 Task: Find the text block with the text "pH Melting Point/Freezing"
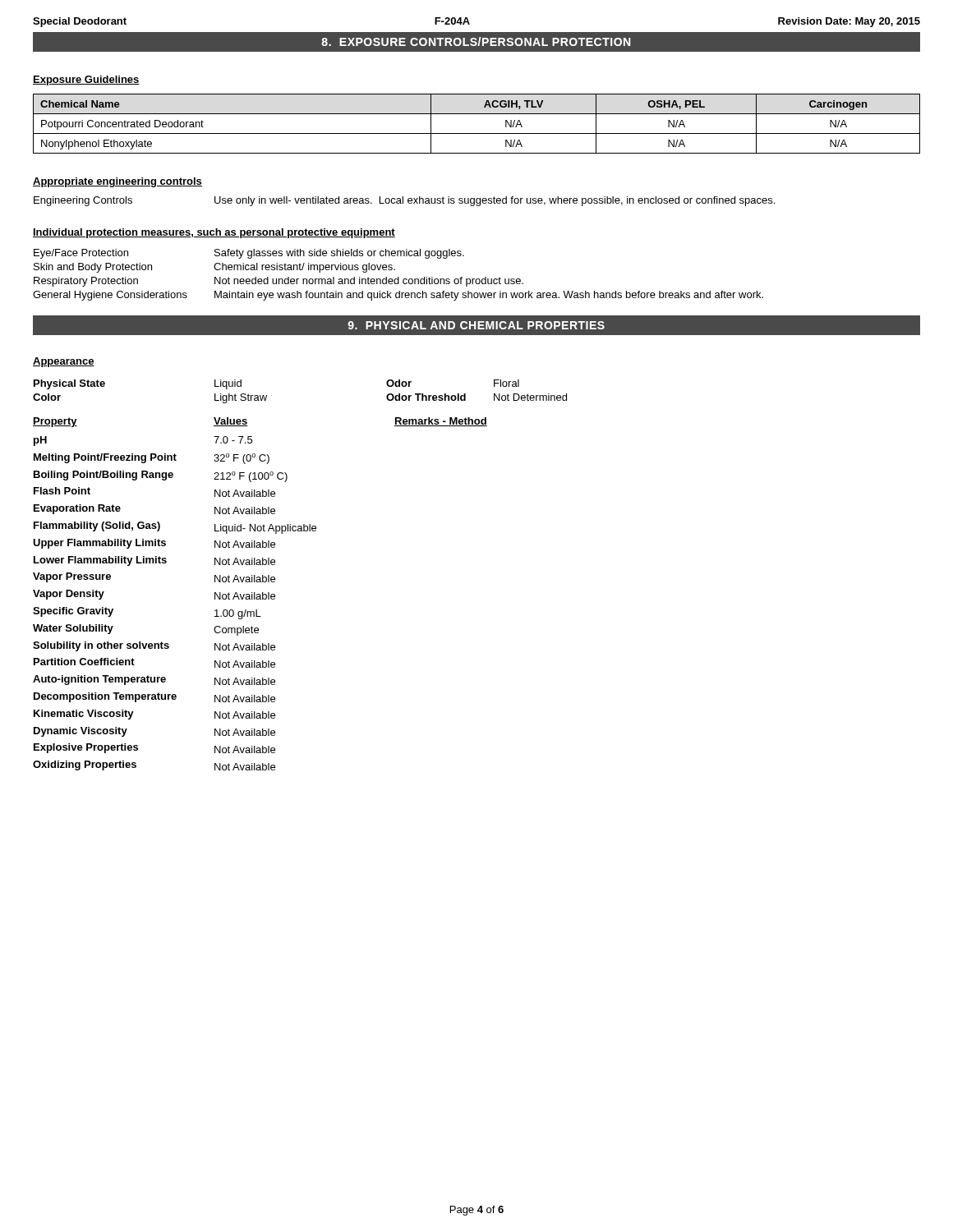pos(43,440)
